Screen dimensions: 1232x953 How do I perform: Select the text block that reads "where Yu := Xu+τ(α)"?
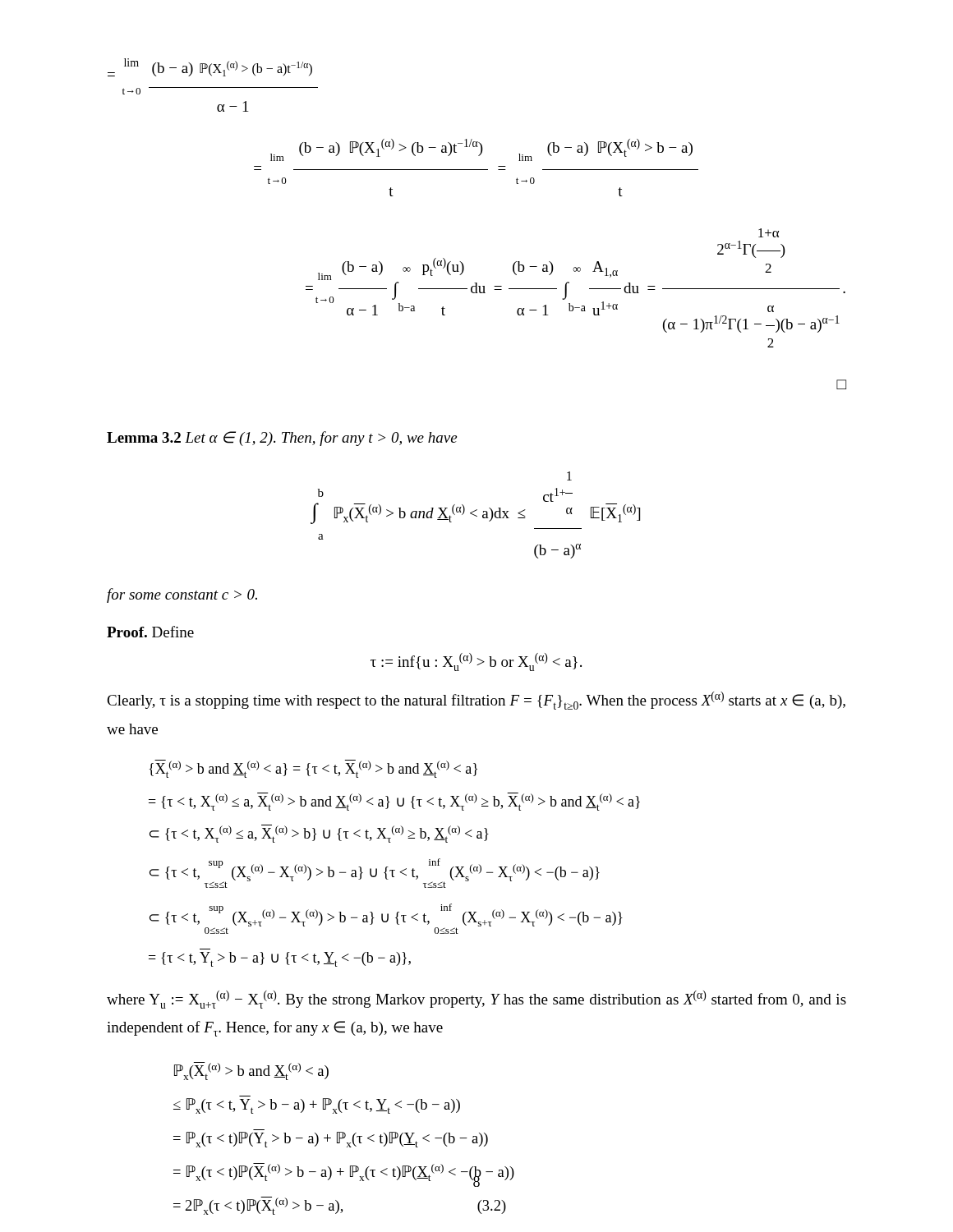coord(476,1014)
